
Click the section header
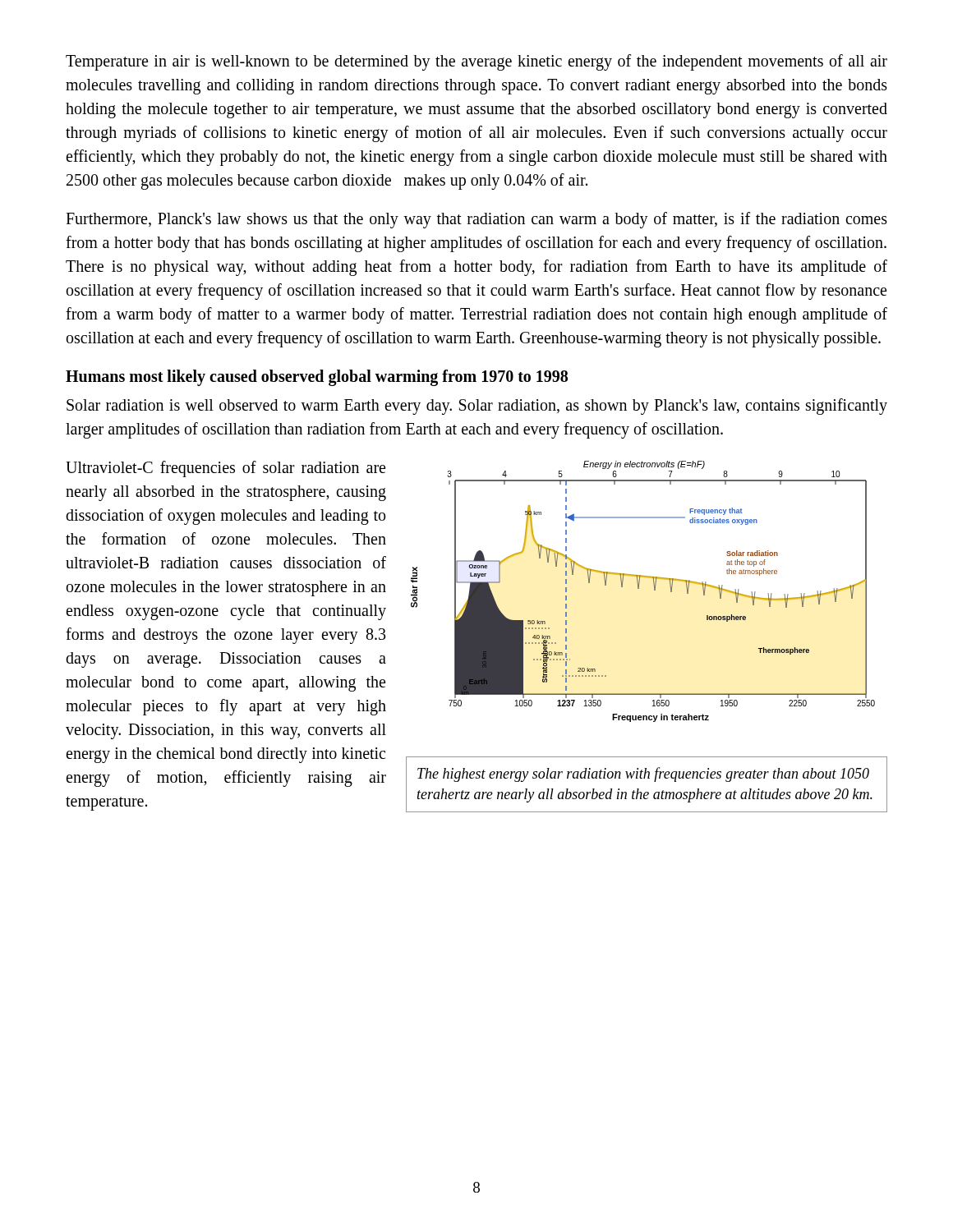317,376
